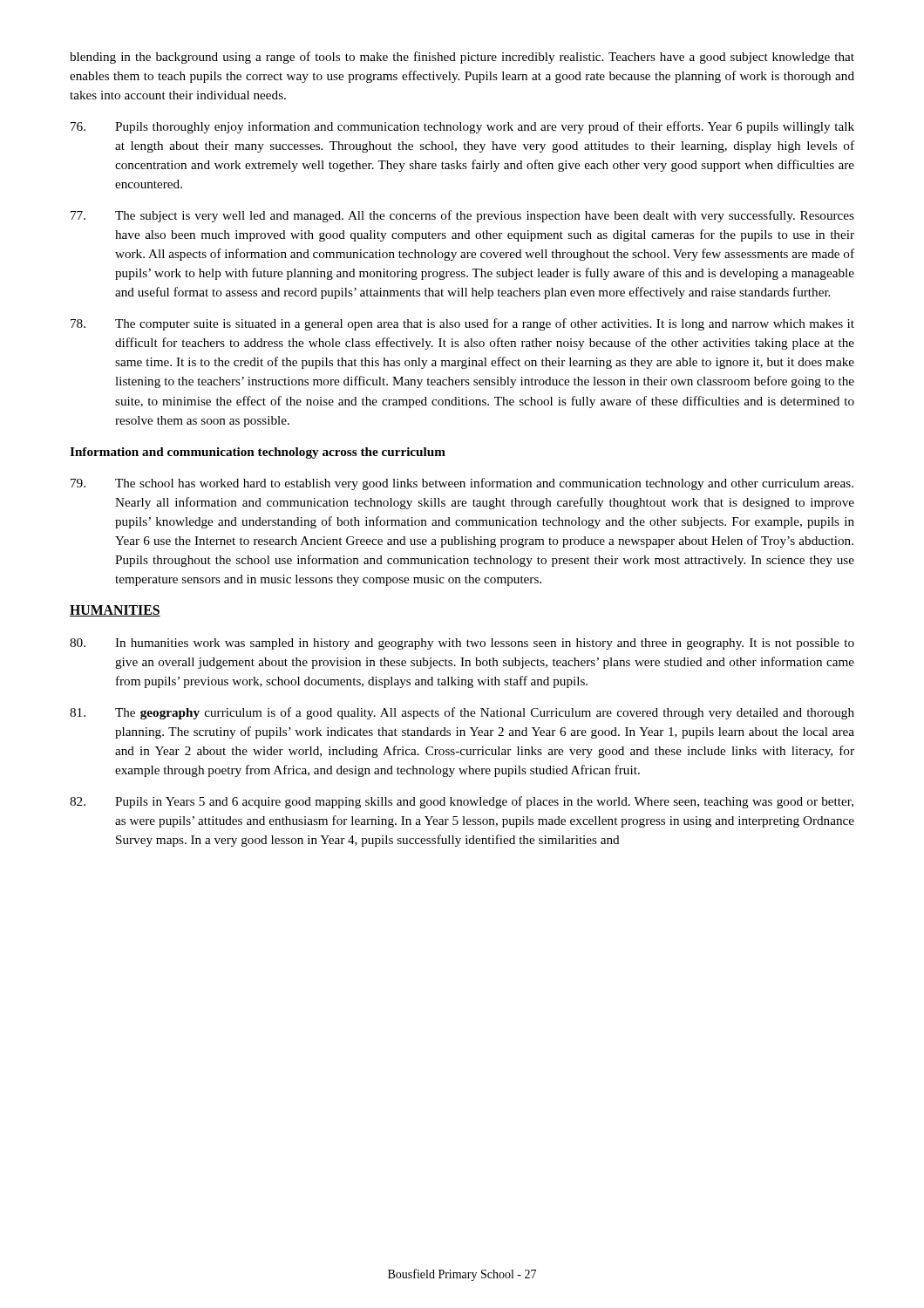Locate the block of text that opens with "The school has worked hard to establish very"
Image resolution: width=924 pixels, height=1308 pixels.
[x=462, y=531]
